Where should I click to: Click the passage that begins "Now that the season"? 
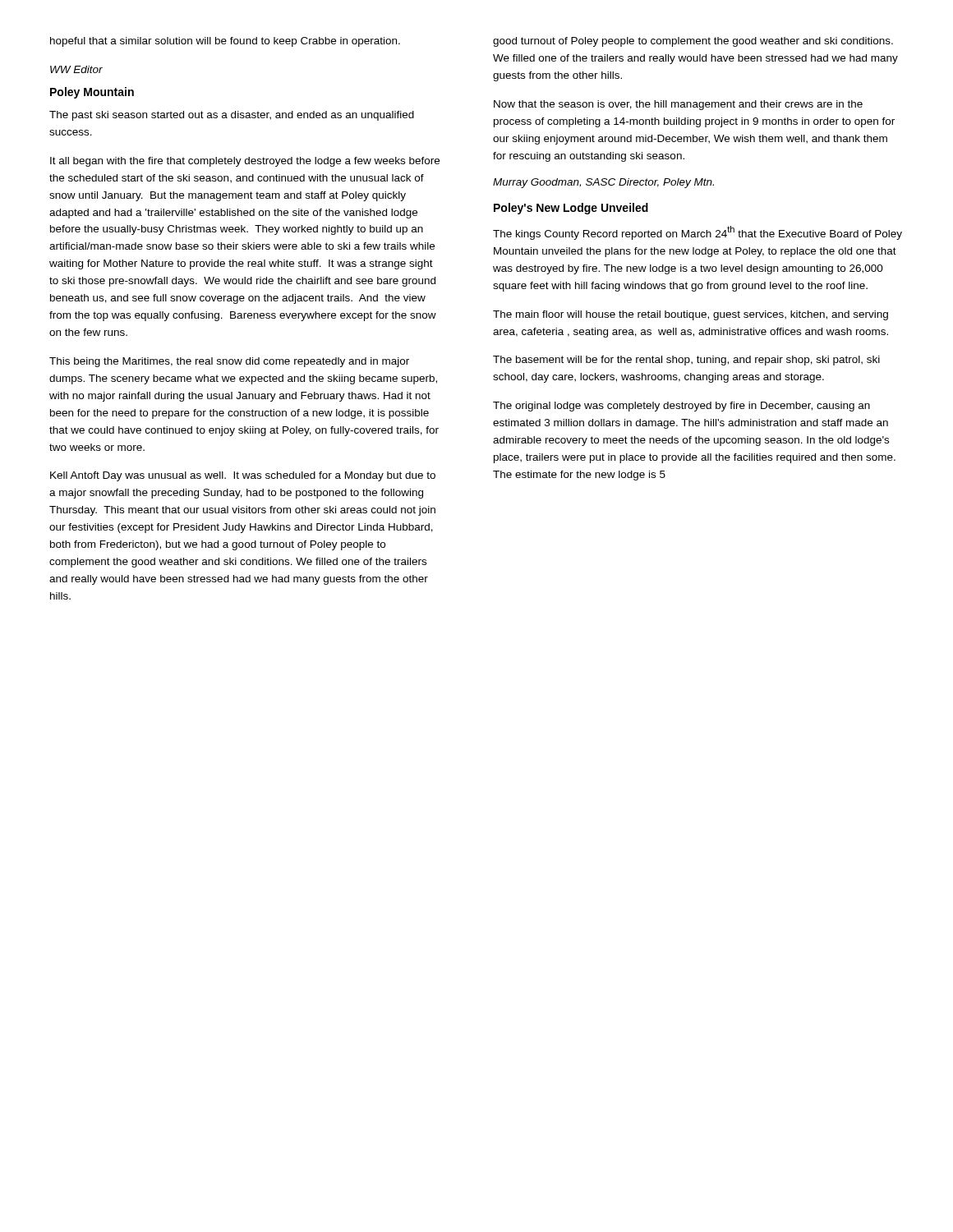click(694, 129)
